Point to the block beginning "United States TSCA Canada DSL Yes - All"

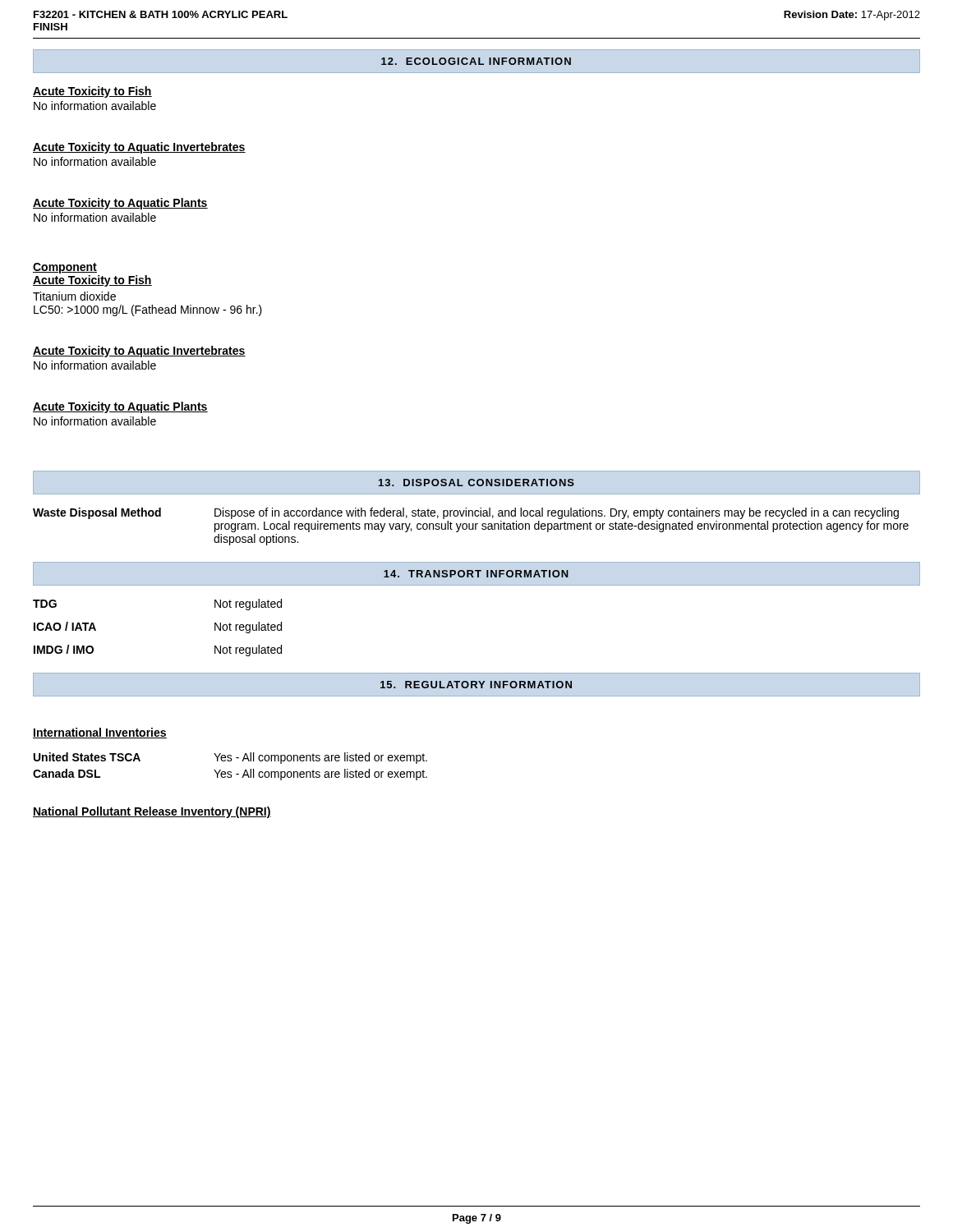pos(230,758)
